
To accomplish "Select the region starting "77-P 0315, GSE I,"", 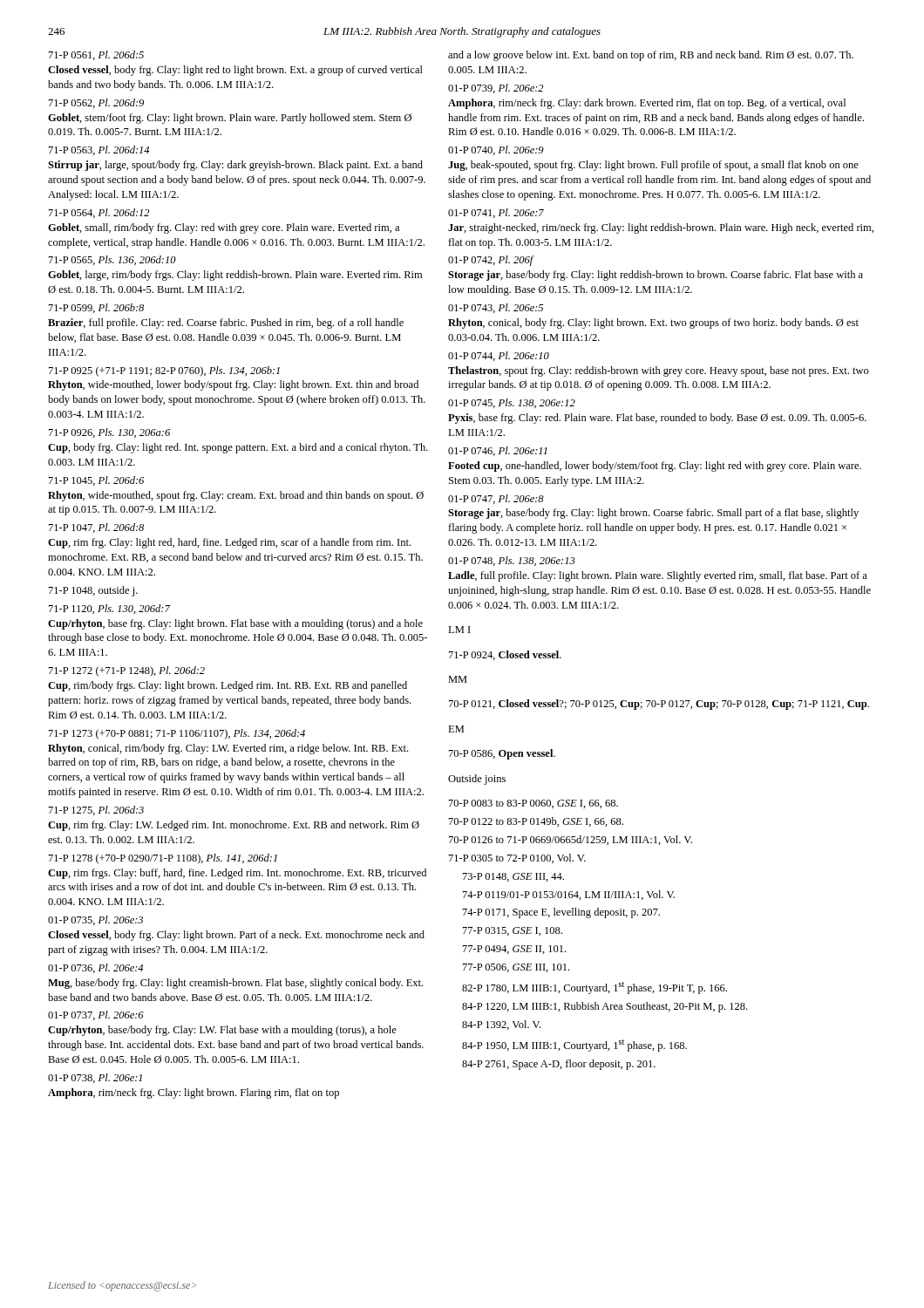I will click(x=513, y=931).
